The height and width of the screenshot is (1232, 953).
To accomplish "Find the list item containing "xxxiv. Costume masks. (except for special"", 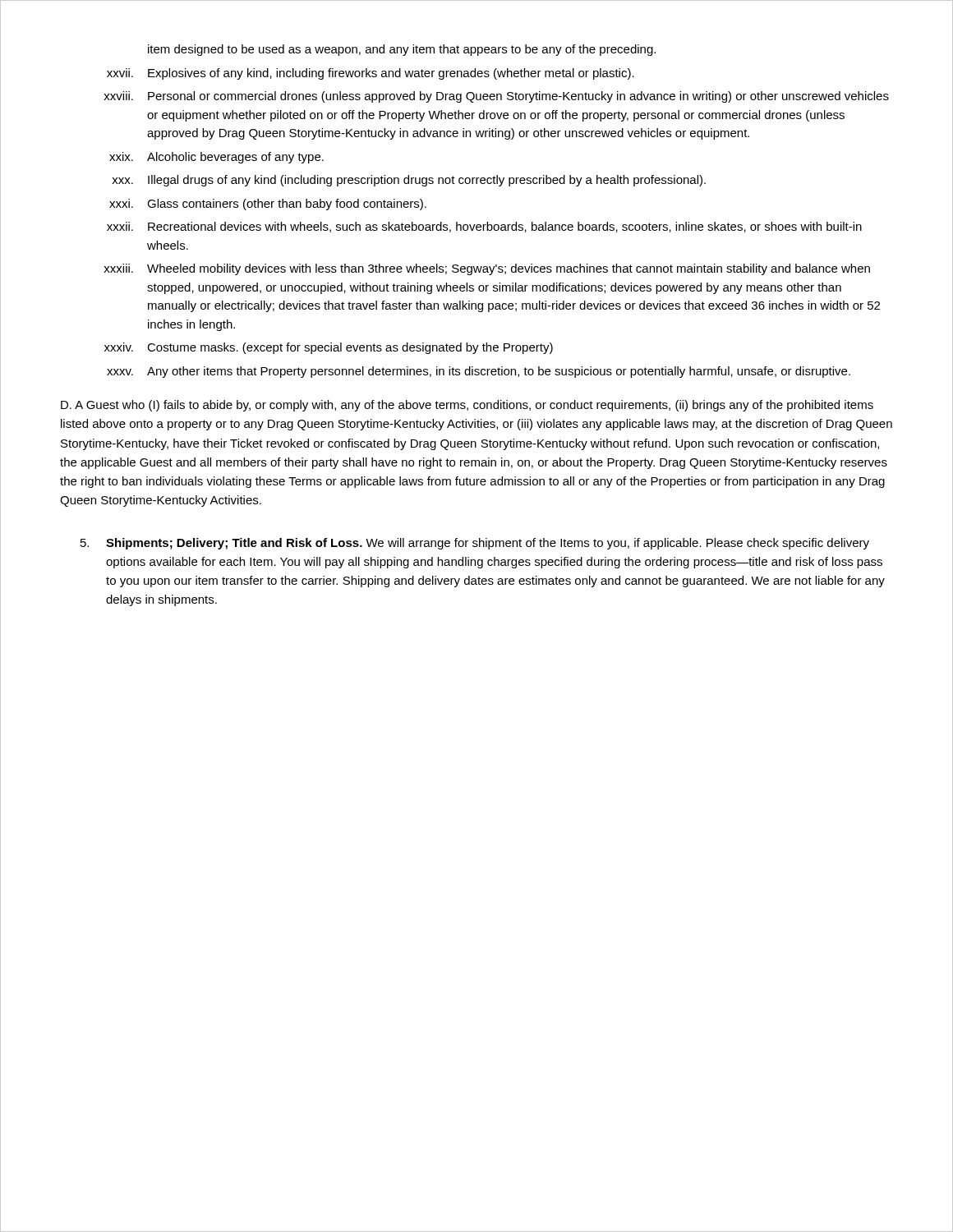I will pyautogui.click(x=476, y=348).
